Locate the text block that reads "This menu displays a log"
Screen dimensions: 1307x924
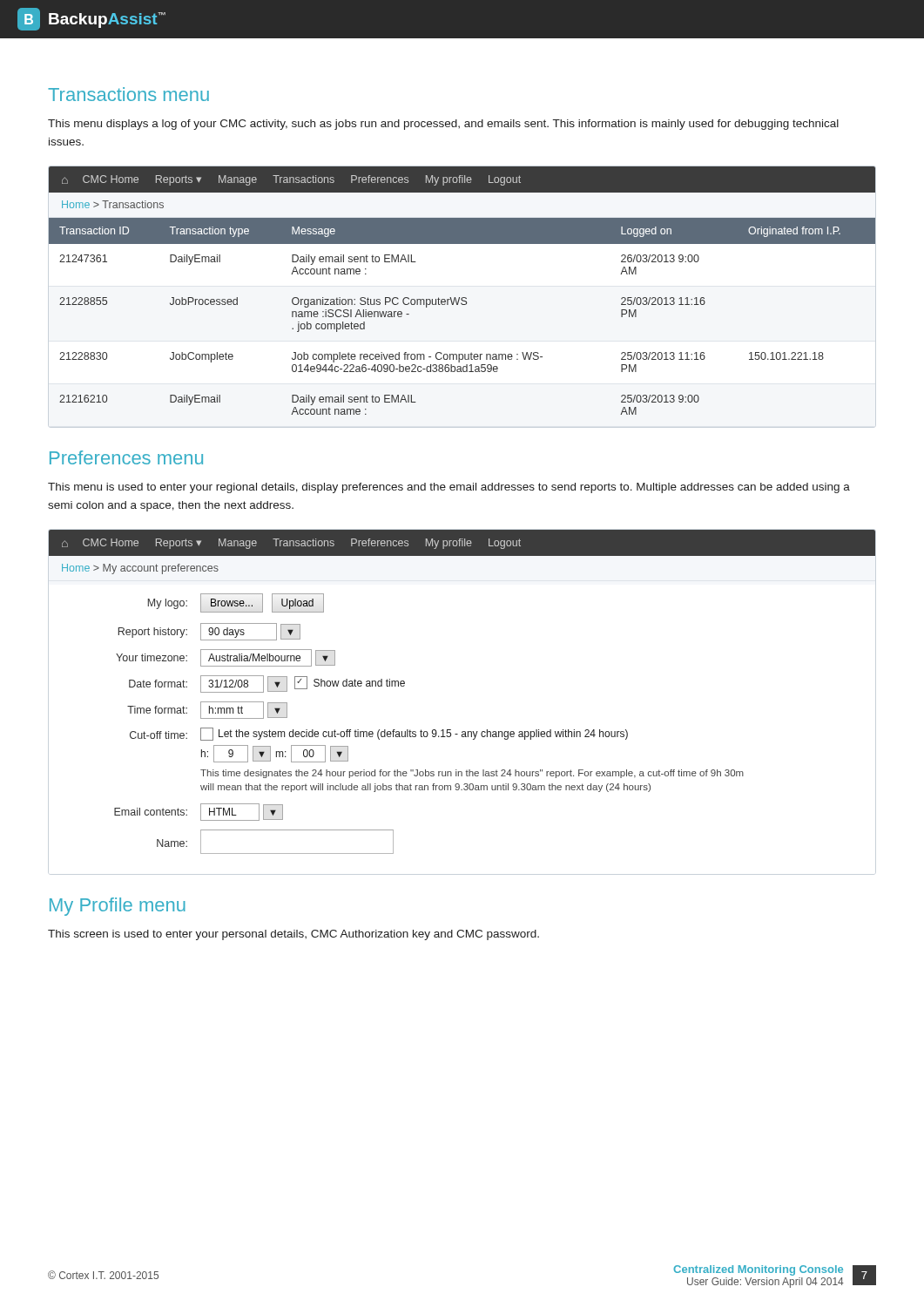click(x=443, y=132)
